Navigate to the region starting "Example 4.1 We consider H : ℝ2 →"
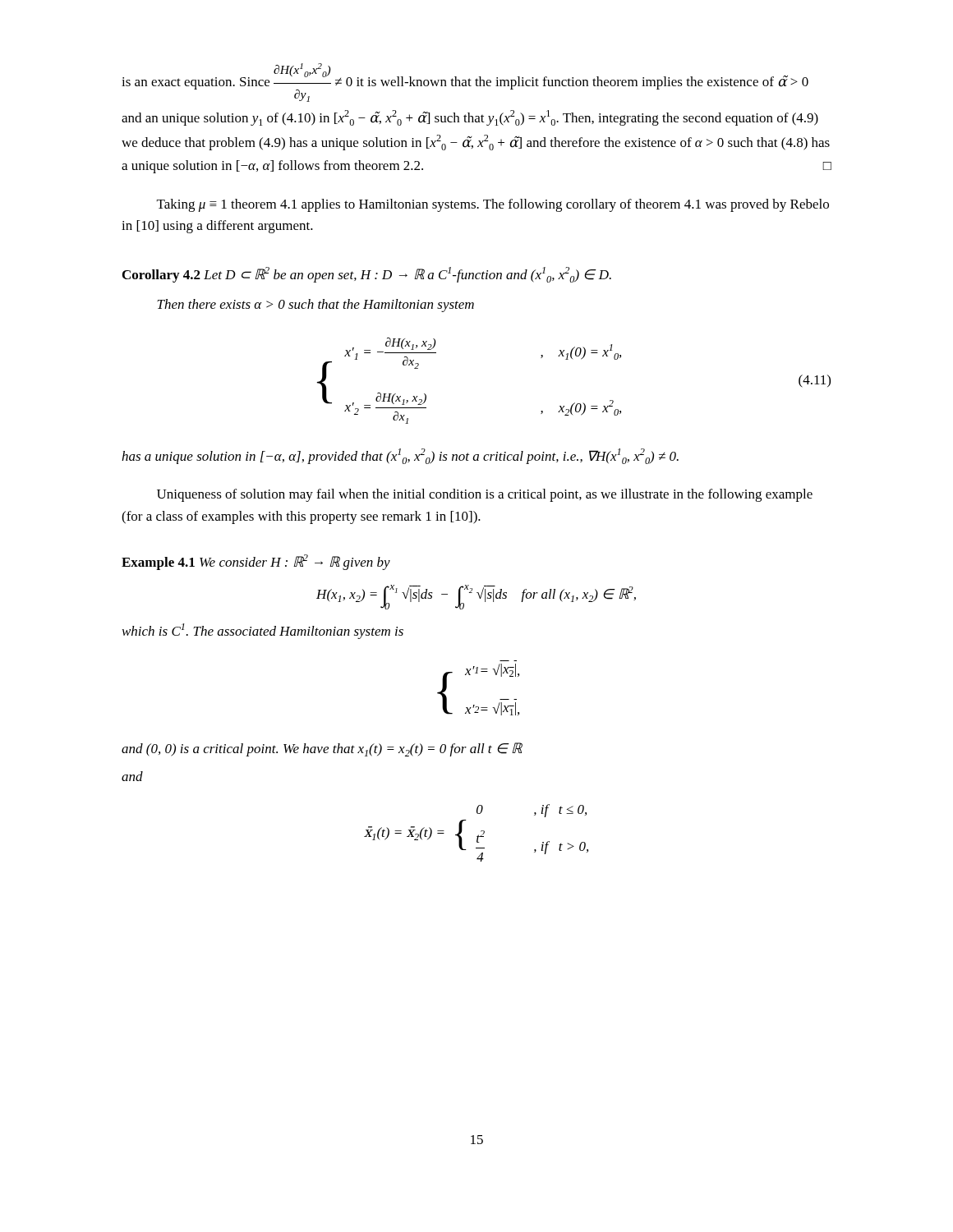This screenshot has width=953, height=1232. tap(256, 561)
